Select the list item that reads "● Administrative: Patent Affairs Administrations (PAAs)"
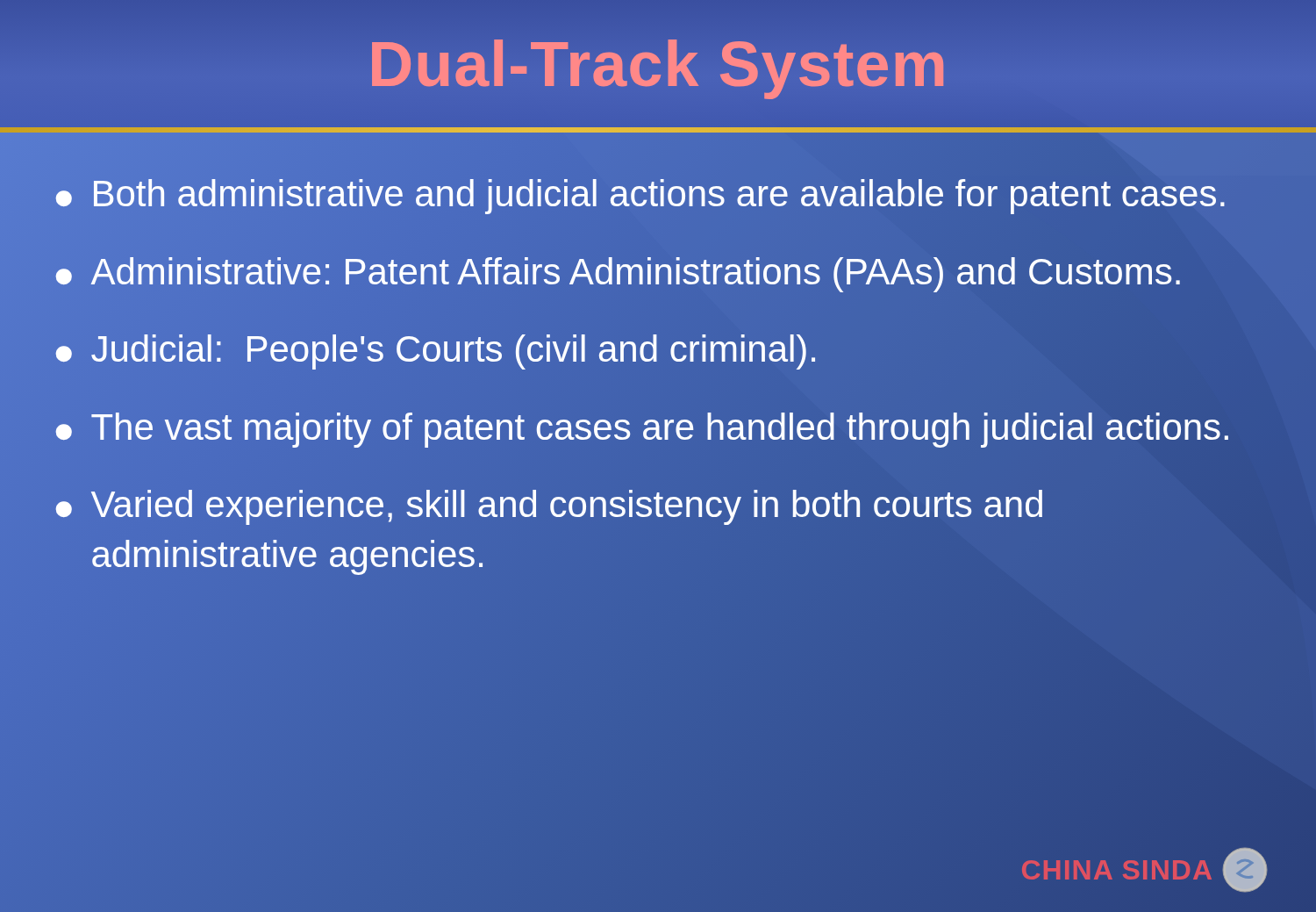Image resolution: width=1316 pixels, height=912 pixels. coord(618,273)
